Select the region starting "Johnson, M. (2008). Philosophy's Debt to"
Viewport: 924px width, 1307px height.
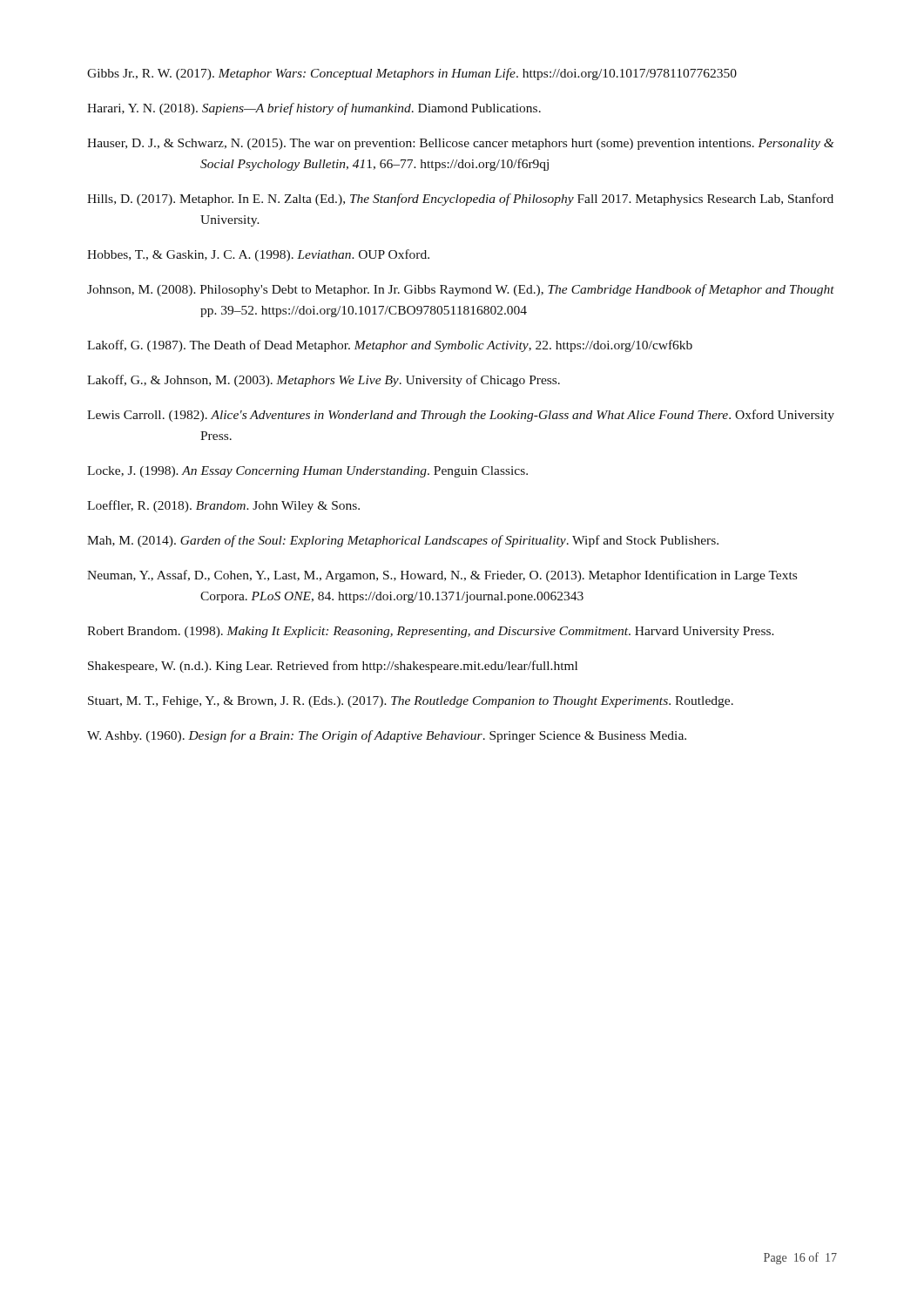coord(460,299)
